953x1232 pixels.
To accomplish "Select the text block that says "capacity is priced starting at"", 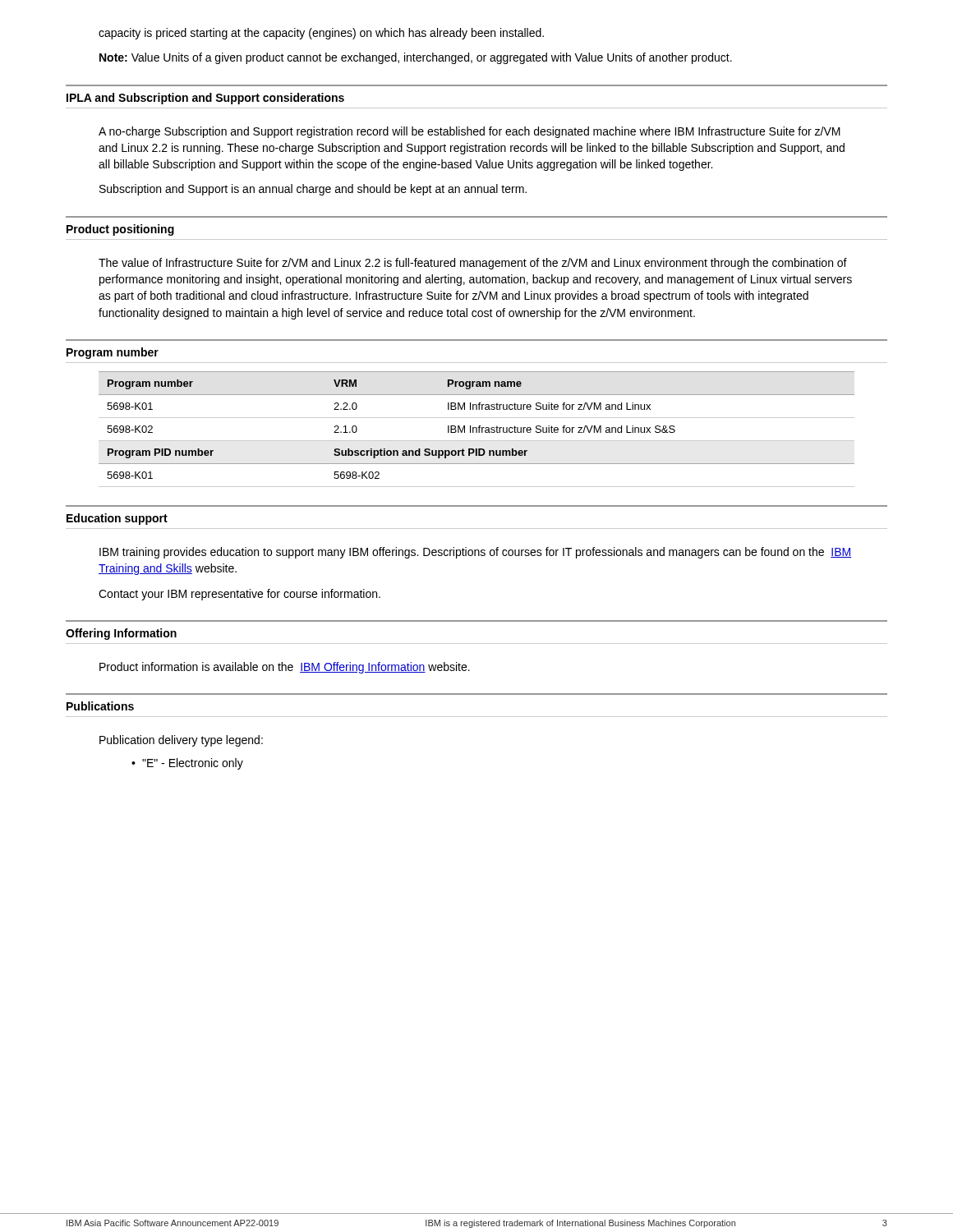I will [x=476, y=33].
